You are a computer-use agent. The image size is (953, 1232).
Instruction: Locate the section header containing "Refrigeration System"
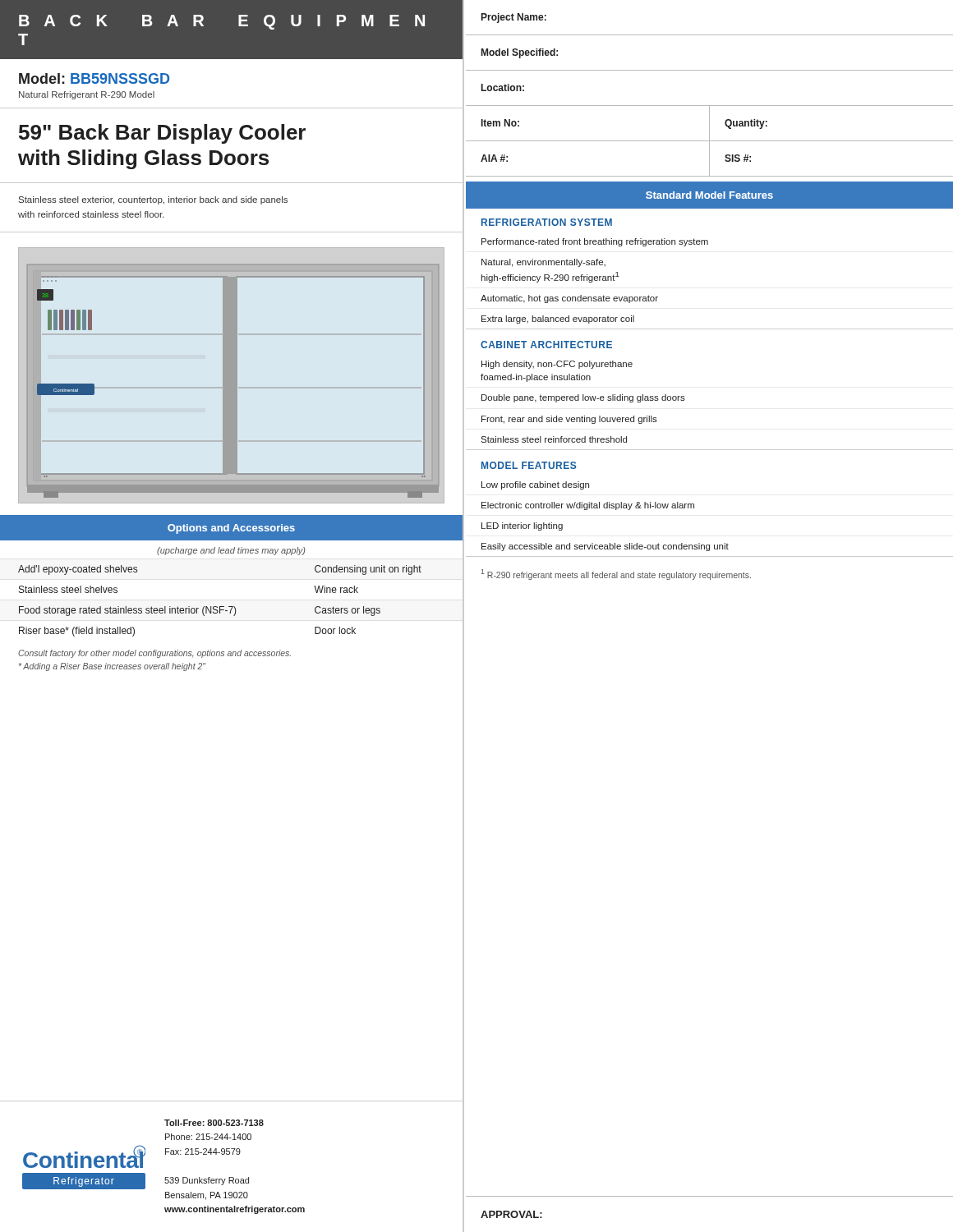547,223
